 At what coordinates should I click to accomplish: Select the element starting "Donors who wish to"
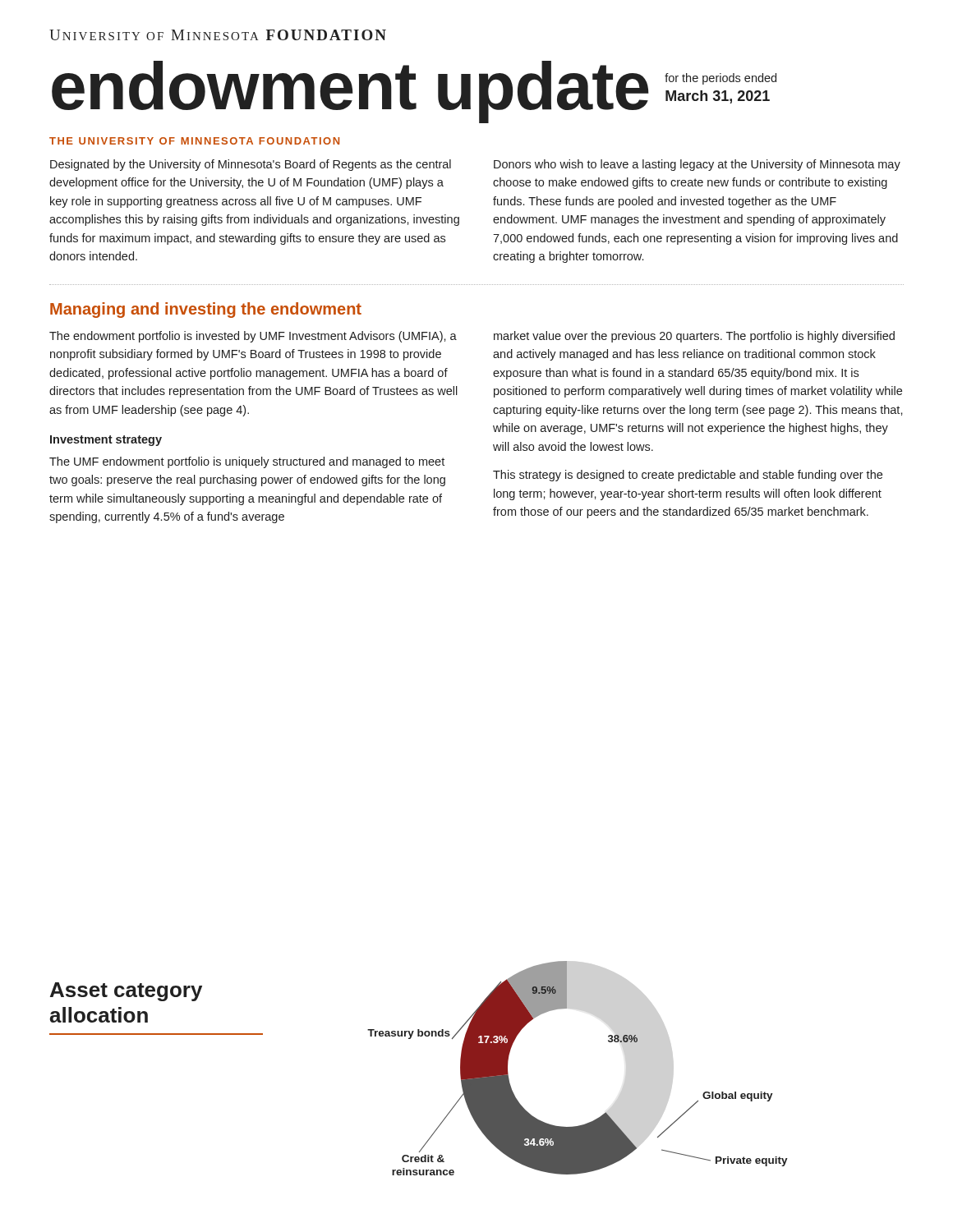pos(697,210)
